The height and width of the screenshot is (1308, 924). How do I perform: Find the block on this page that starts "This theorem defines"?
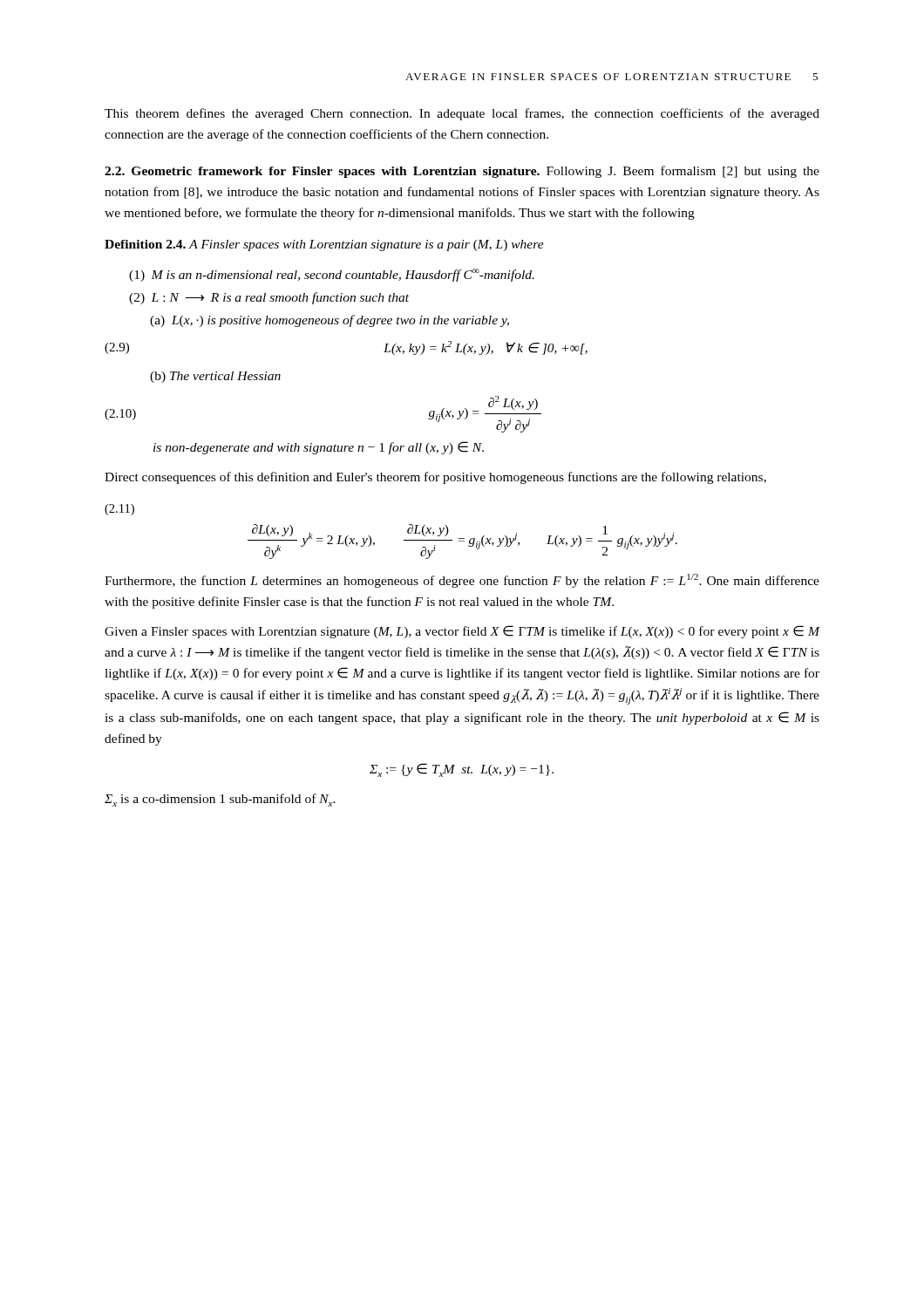pos(462,123)
